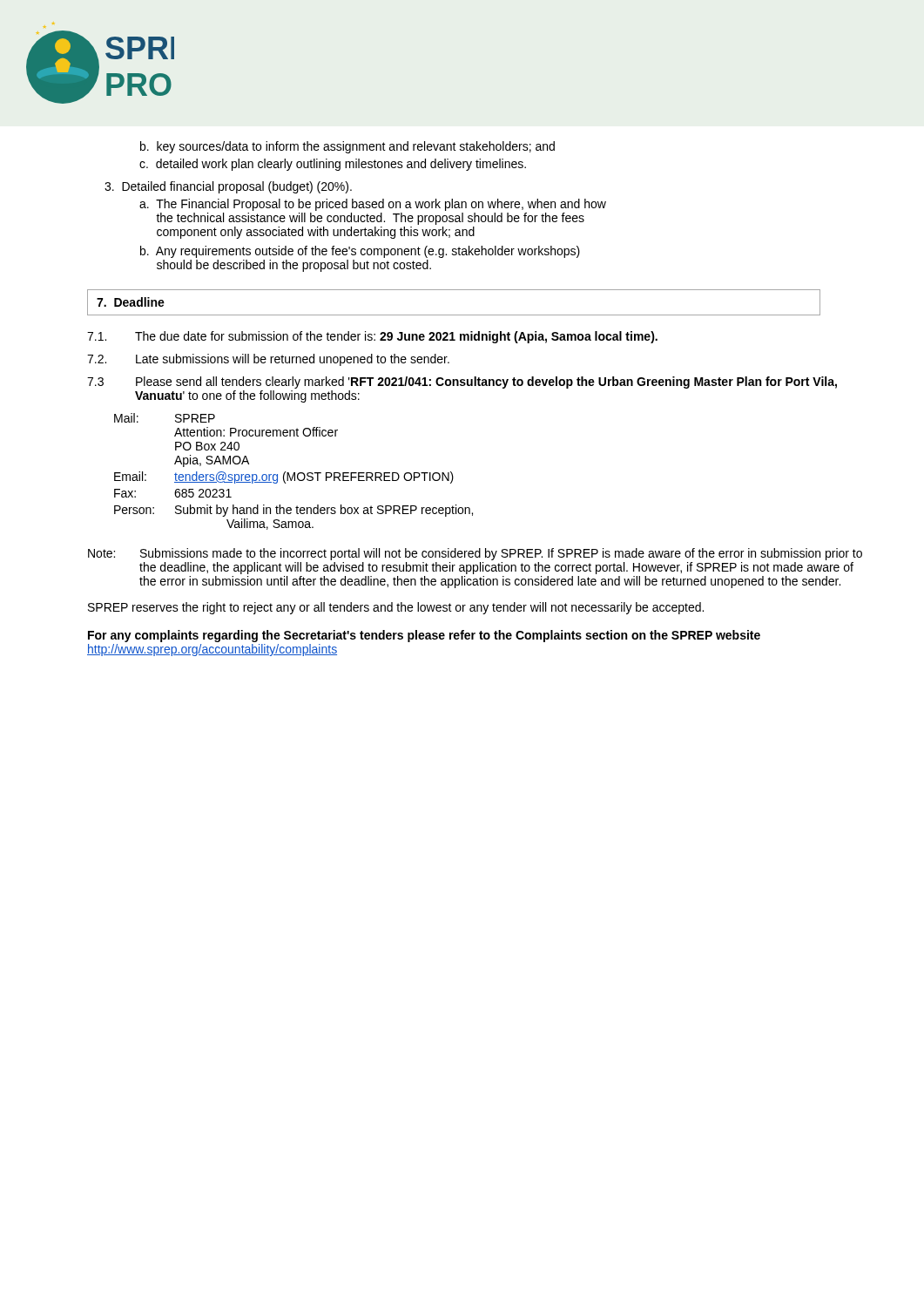Locate the block of text that opens with "SPREP reserves the right to reject any"
Screen dimensions: 1307x924
pos(396,607)
